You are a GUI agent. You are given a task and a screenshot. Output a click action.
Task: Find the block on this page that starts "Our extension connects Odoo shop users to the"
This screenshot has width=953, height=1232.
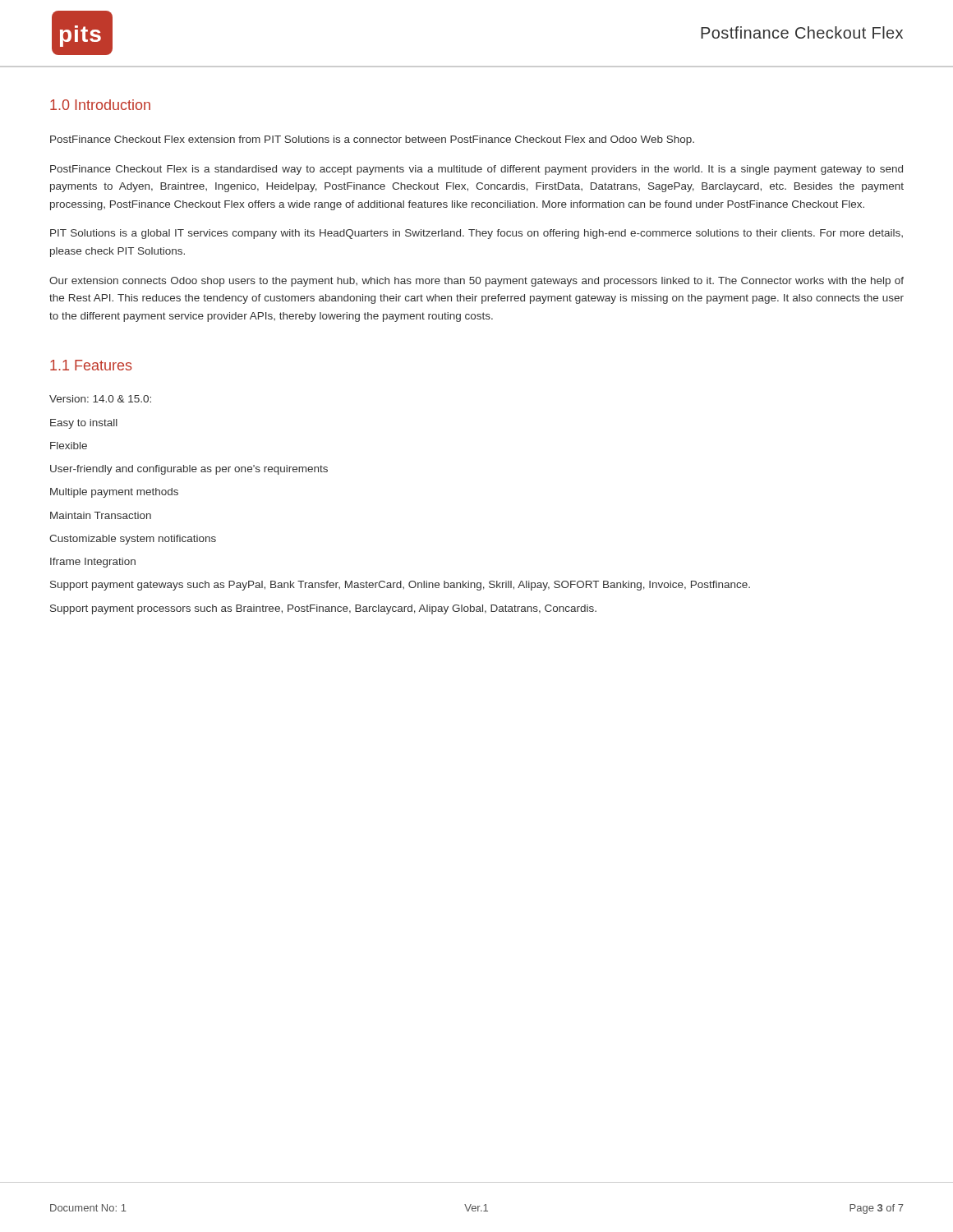point(476,298)
